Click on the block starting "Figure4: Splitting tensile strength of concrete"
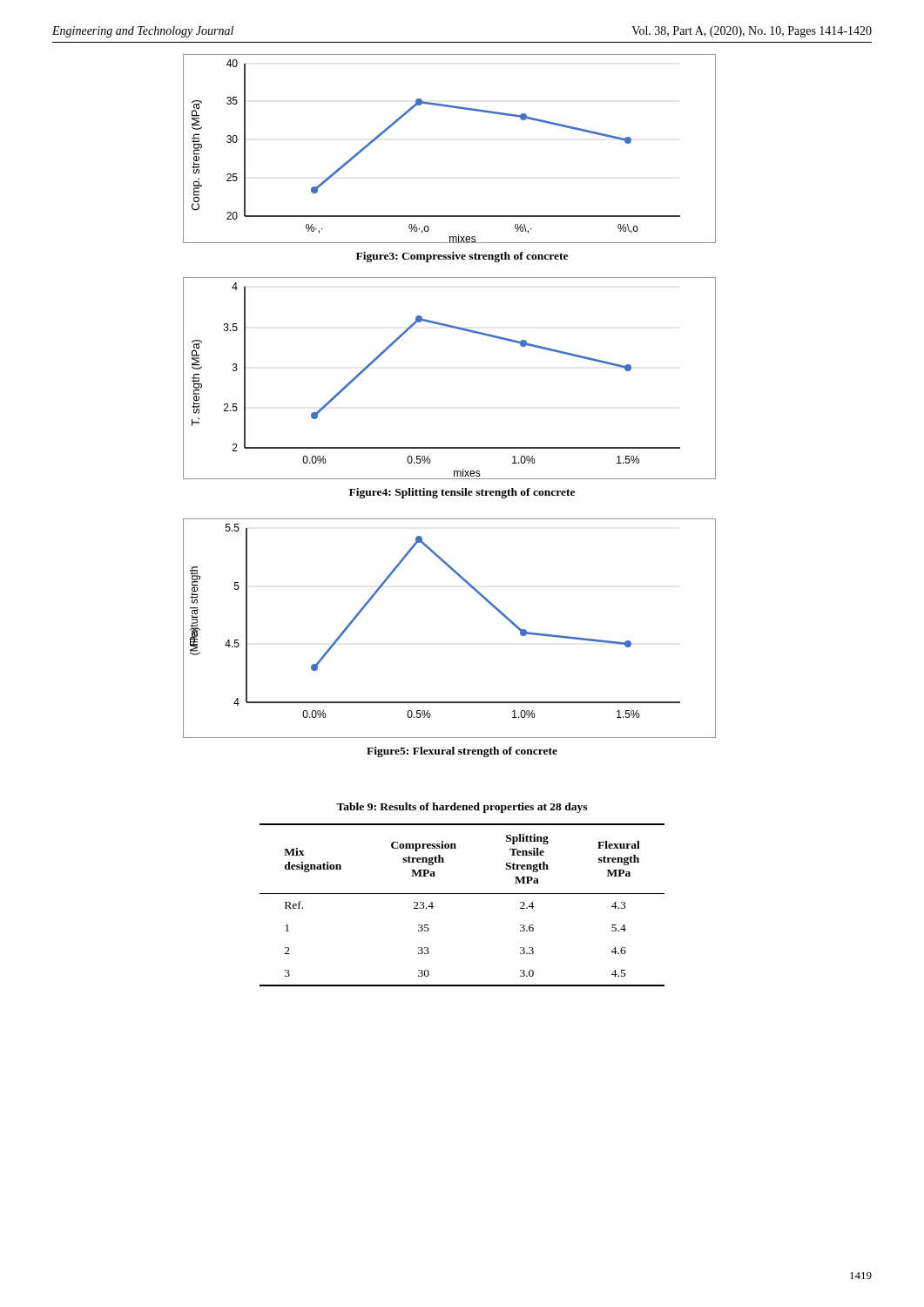Image resolution: width=924 pixels, height=1307 pixels. (462, 492)
